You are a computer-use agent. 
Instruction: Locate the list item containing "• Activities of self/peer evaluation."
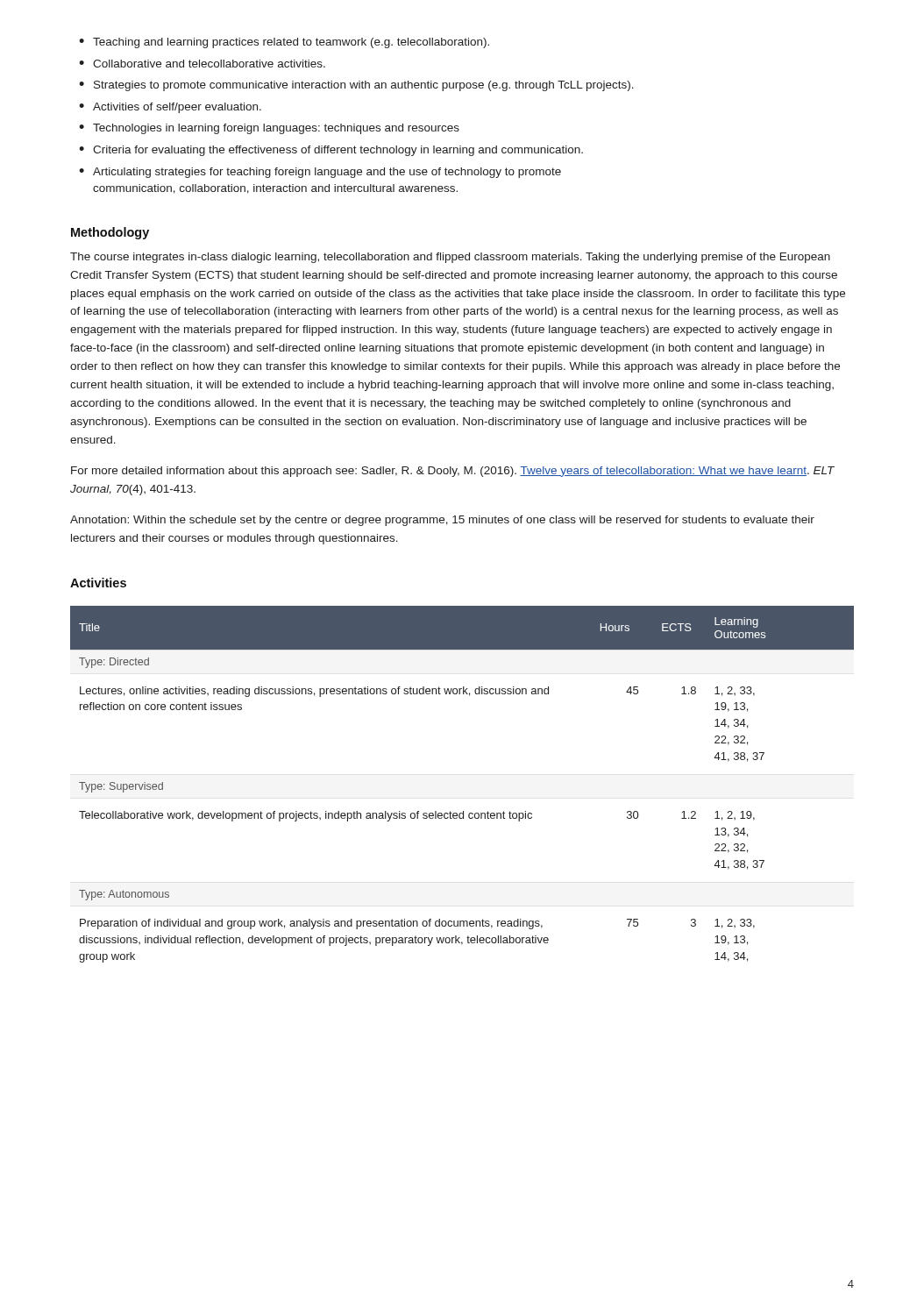pyautogui.click(x=170, y=108)
